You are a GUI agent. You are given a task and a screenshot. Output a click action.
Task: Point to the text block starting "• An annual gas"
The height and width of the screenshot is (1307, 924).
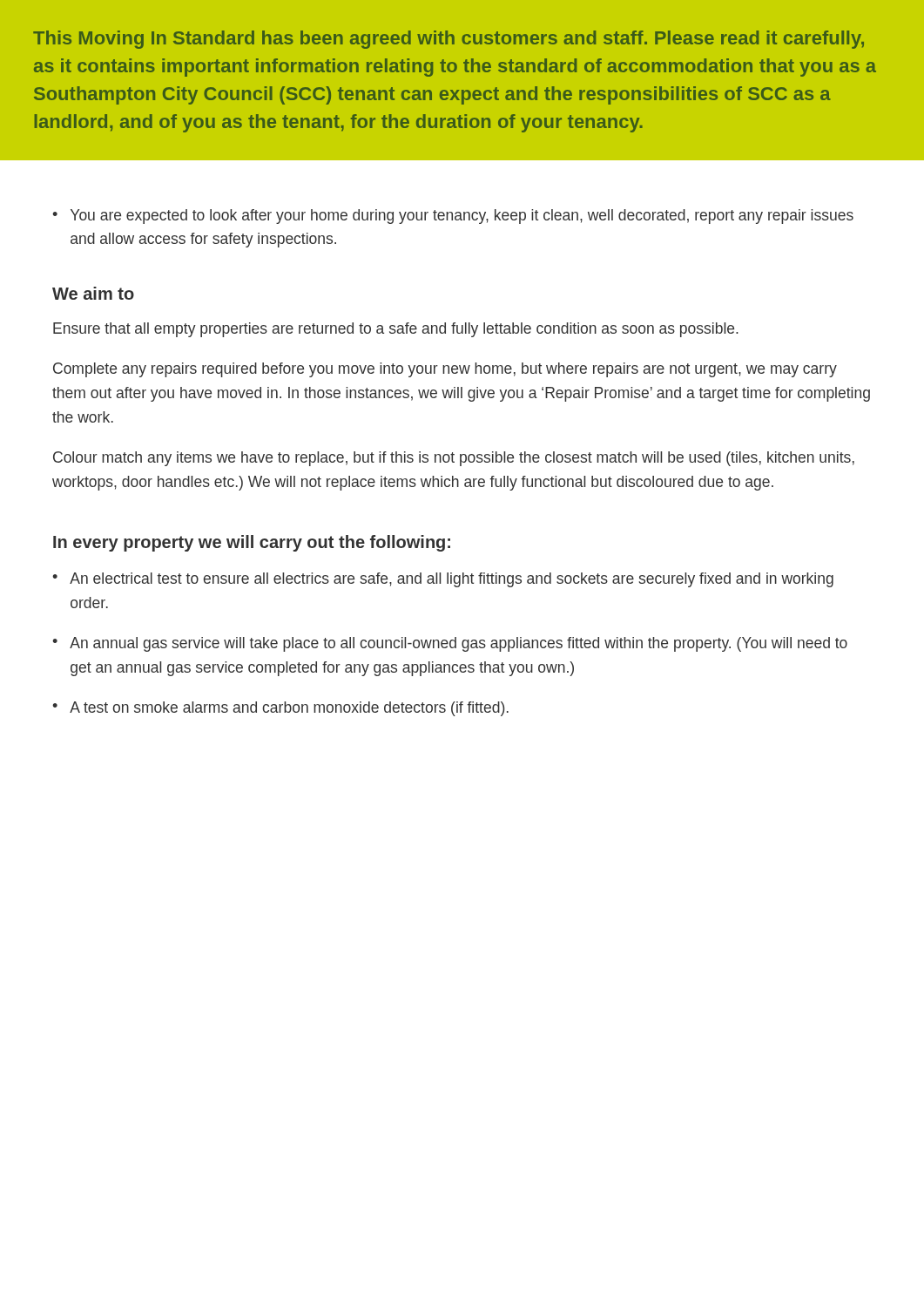click(x=462, y=655)
